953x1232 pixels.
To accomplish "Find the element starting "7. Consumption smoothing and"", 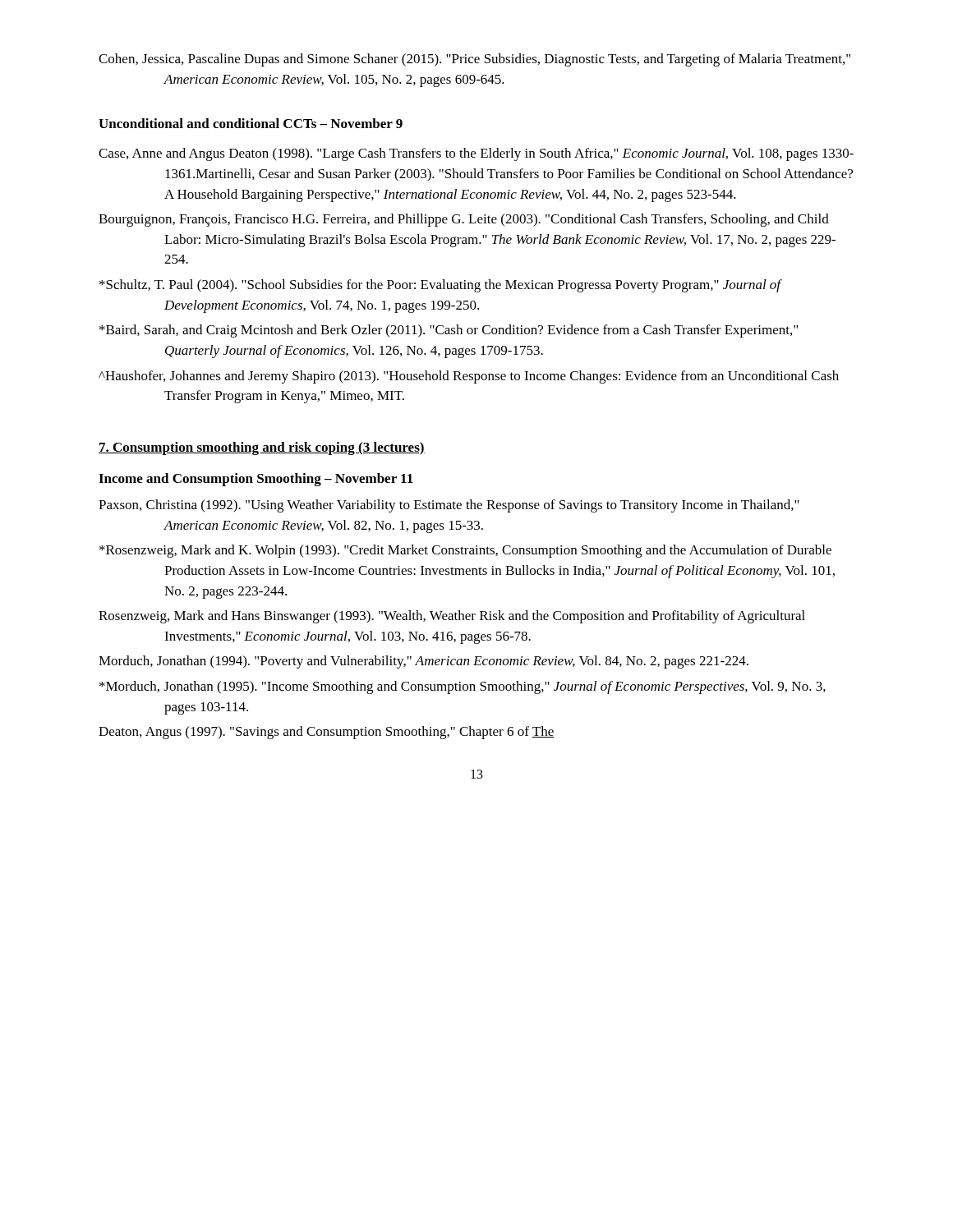I will (261, 447).
